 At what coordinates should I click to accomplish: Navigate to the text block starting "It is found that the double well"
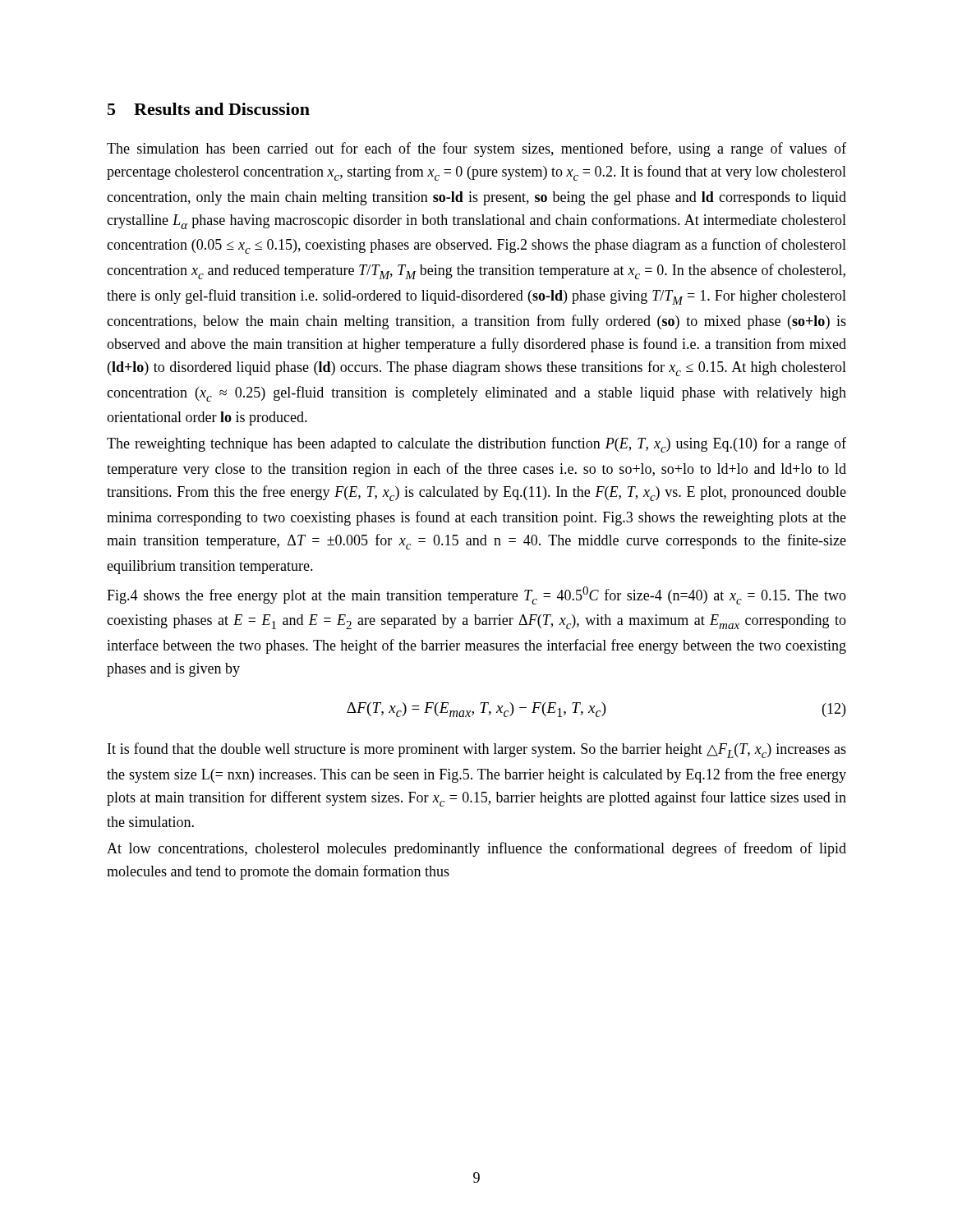[x=476, y=786]
